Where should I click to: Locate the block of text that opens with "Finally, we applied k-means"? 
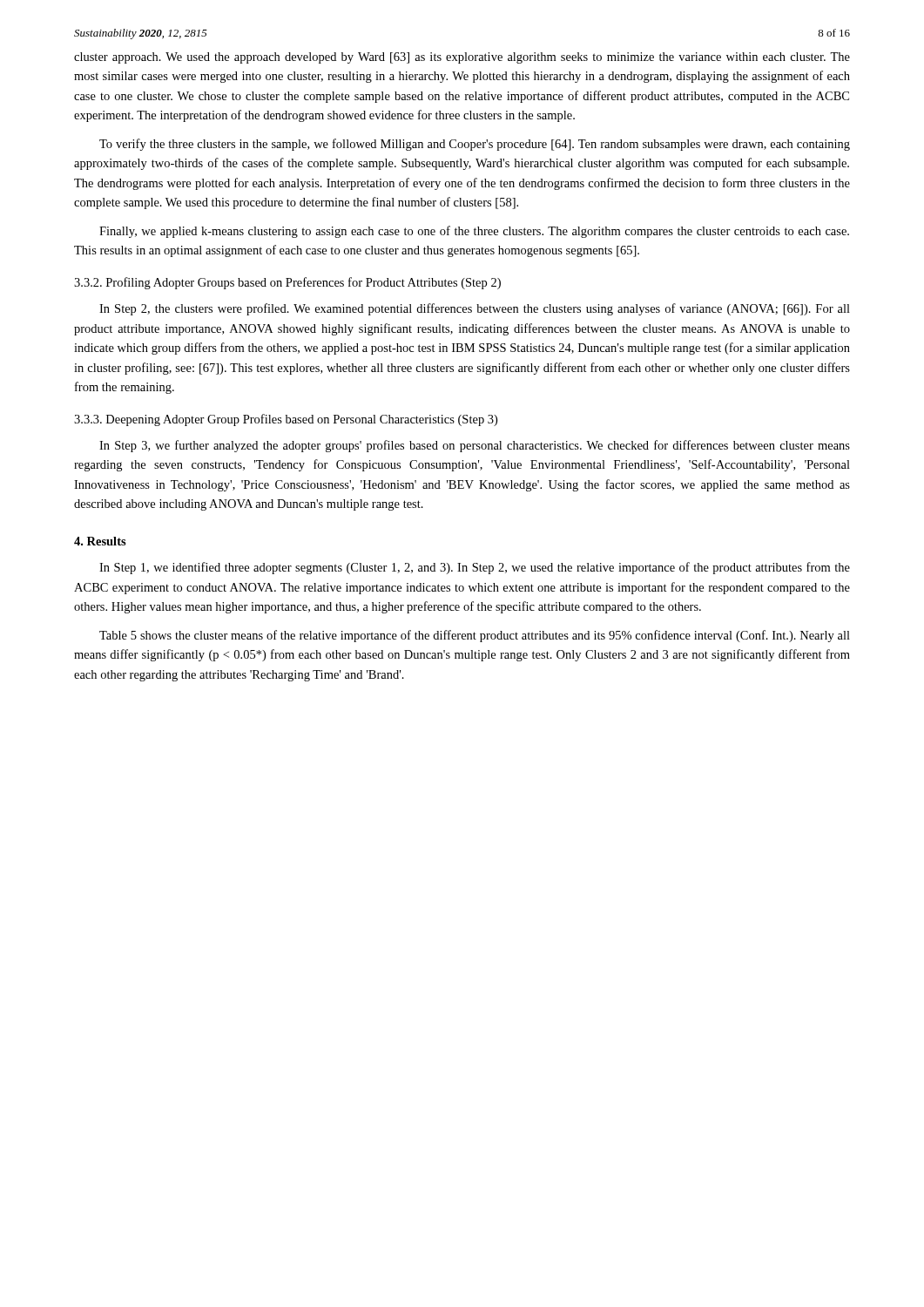pyautogui.click(x=462, y=241)
